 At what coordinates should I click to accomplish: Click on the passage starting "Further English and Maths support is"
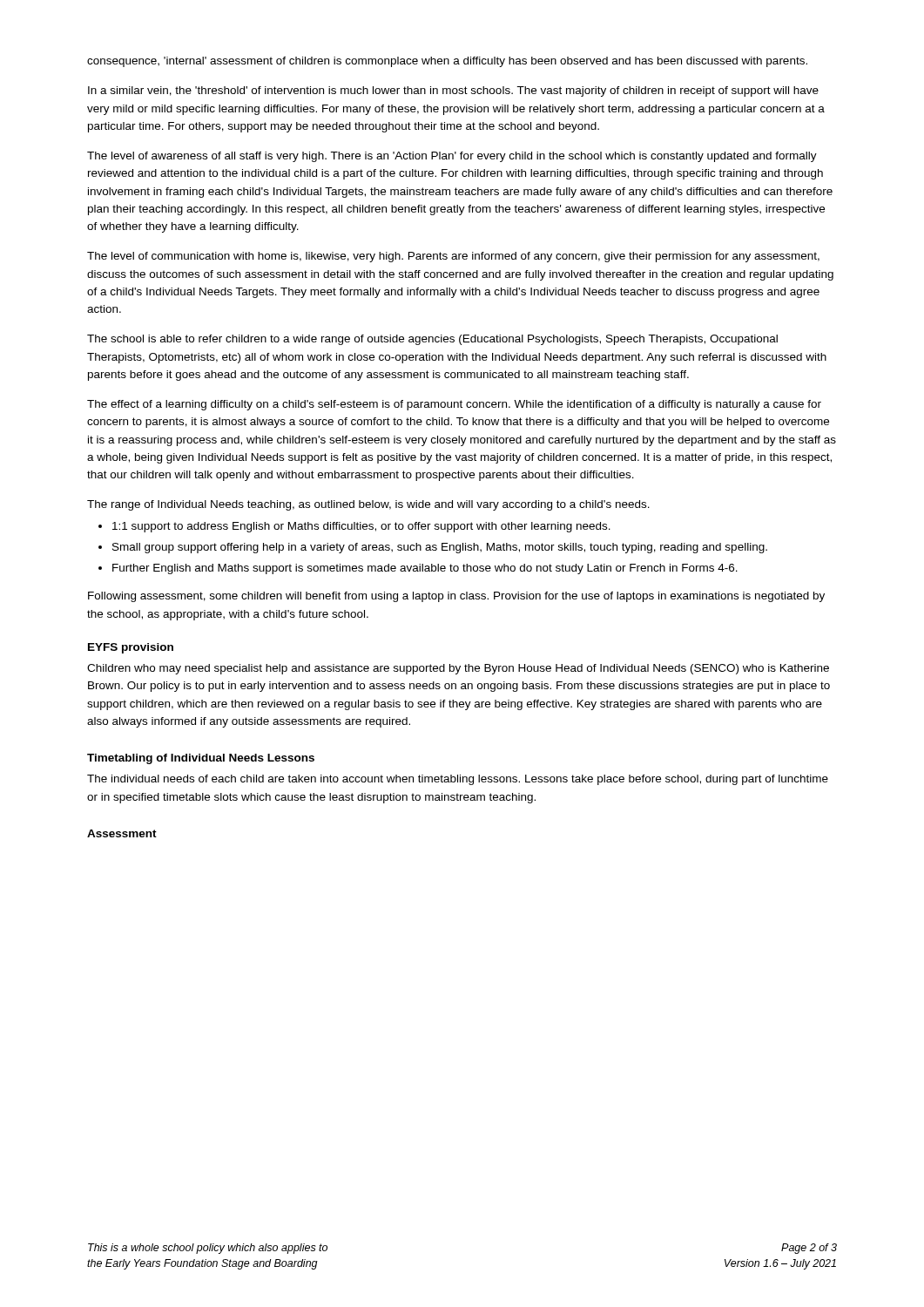pos(425,568)
